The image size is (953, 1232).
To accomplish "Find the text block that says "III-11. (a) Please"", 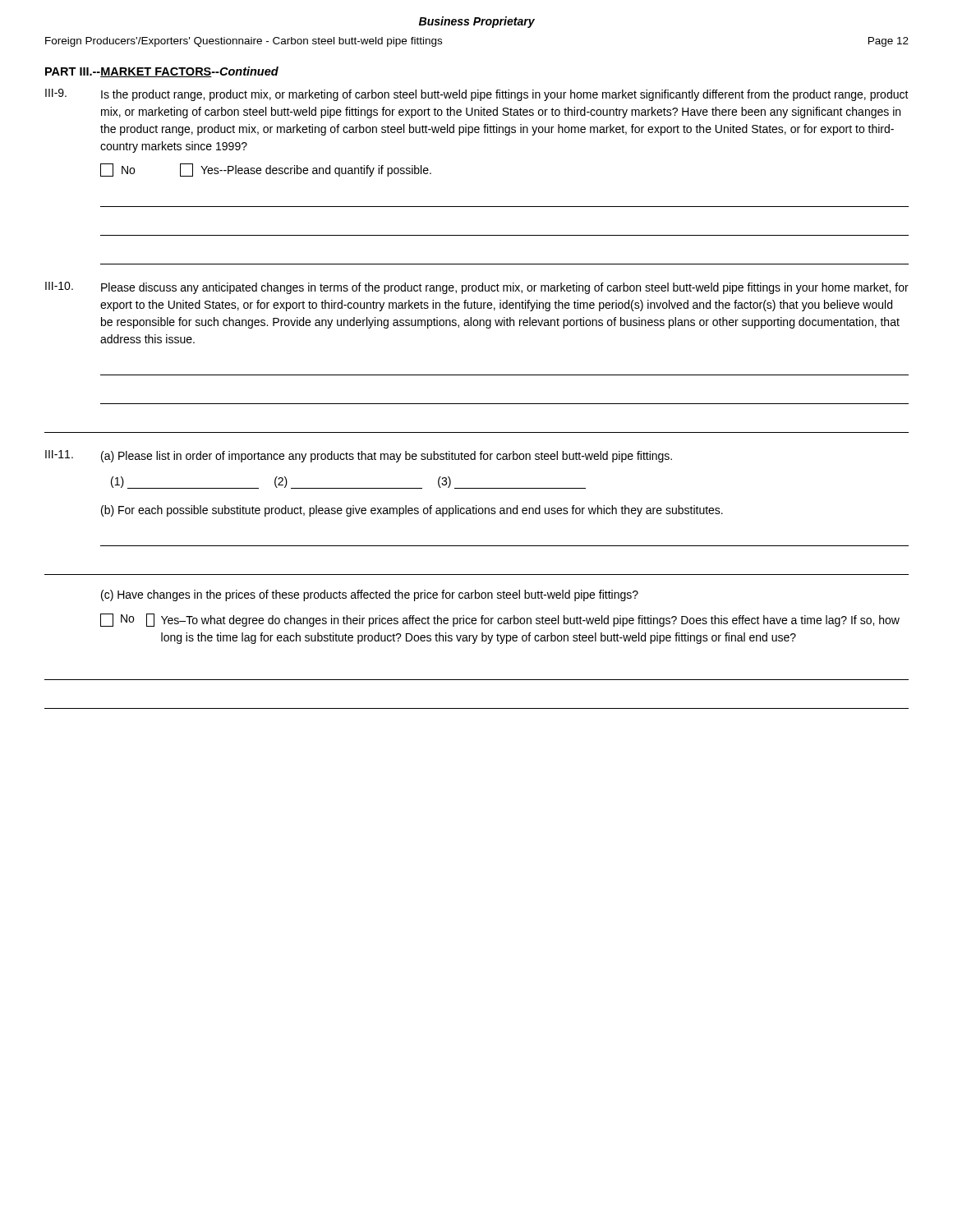I will [x=476, y=456].
